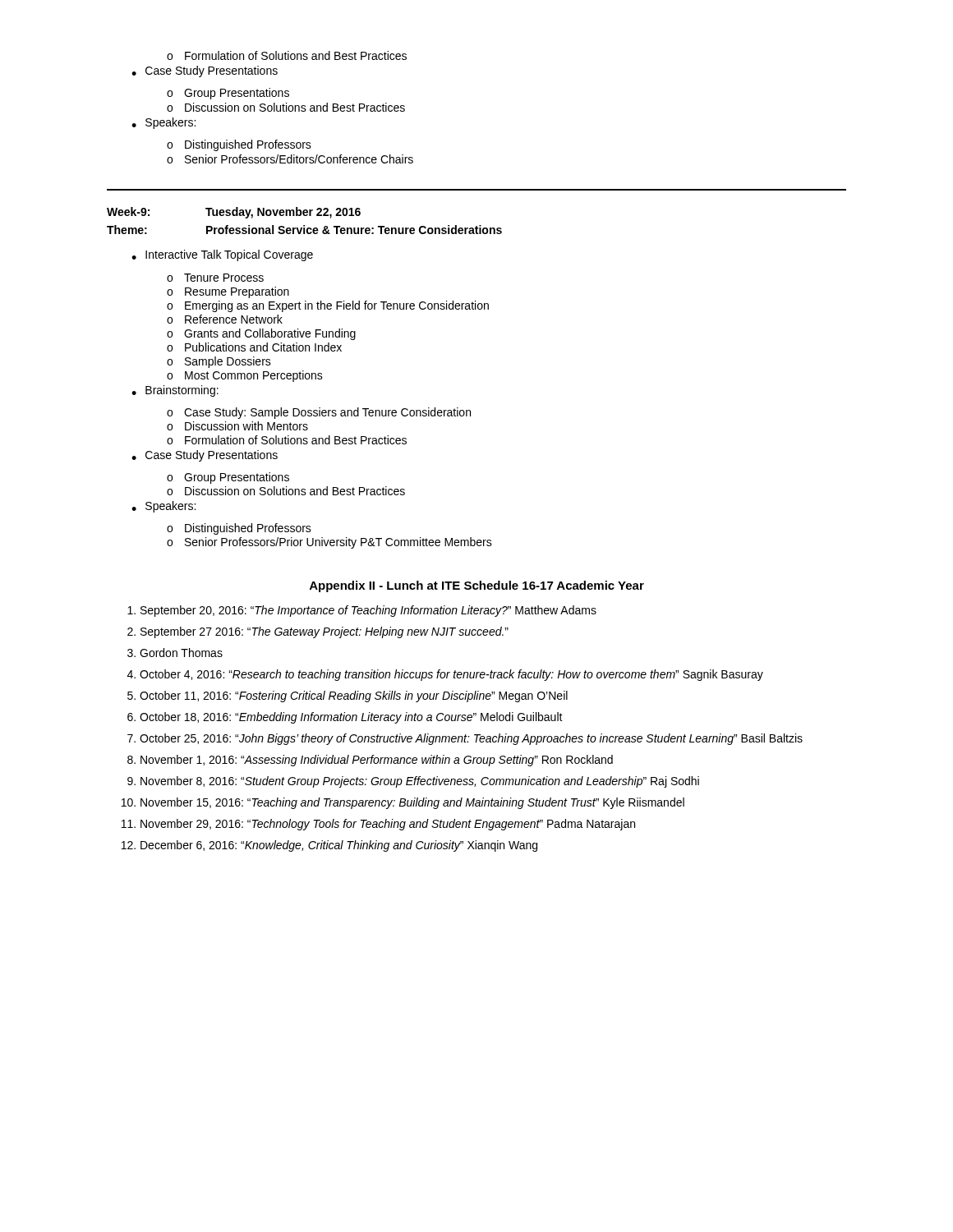953x1232 pixels.
Task: Locate the block of text that opens with "November 15, 2016: “Teaching and Transparency: Building and"
Action: coord(412,803)
